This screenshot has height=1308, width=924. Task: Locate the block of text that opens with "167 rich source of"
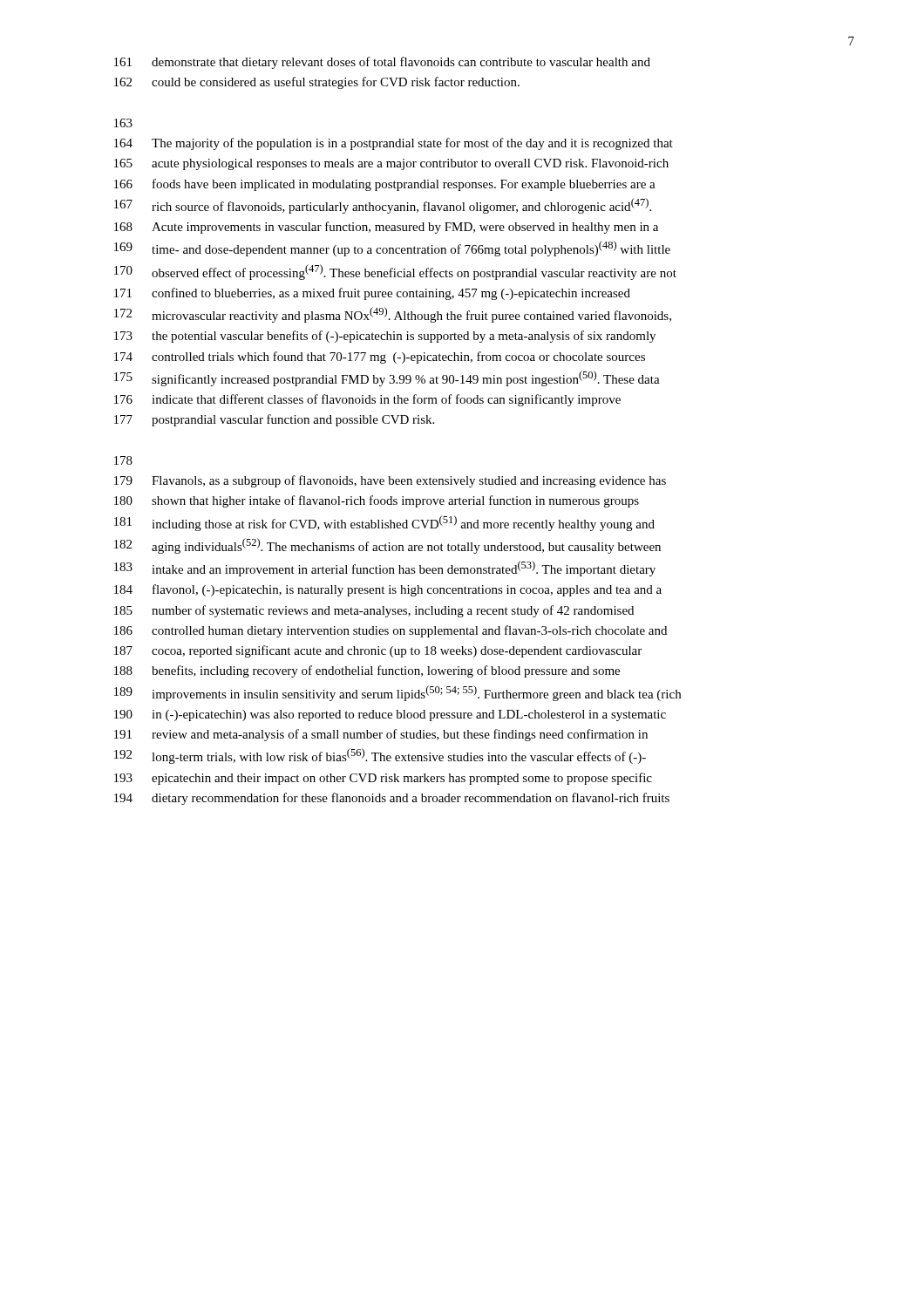pyautogui.click(x=475, y=206)
